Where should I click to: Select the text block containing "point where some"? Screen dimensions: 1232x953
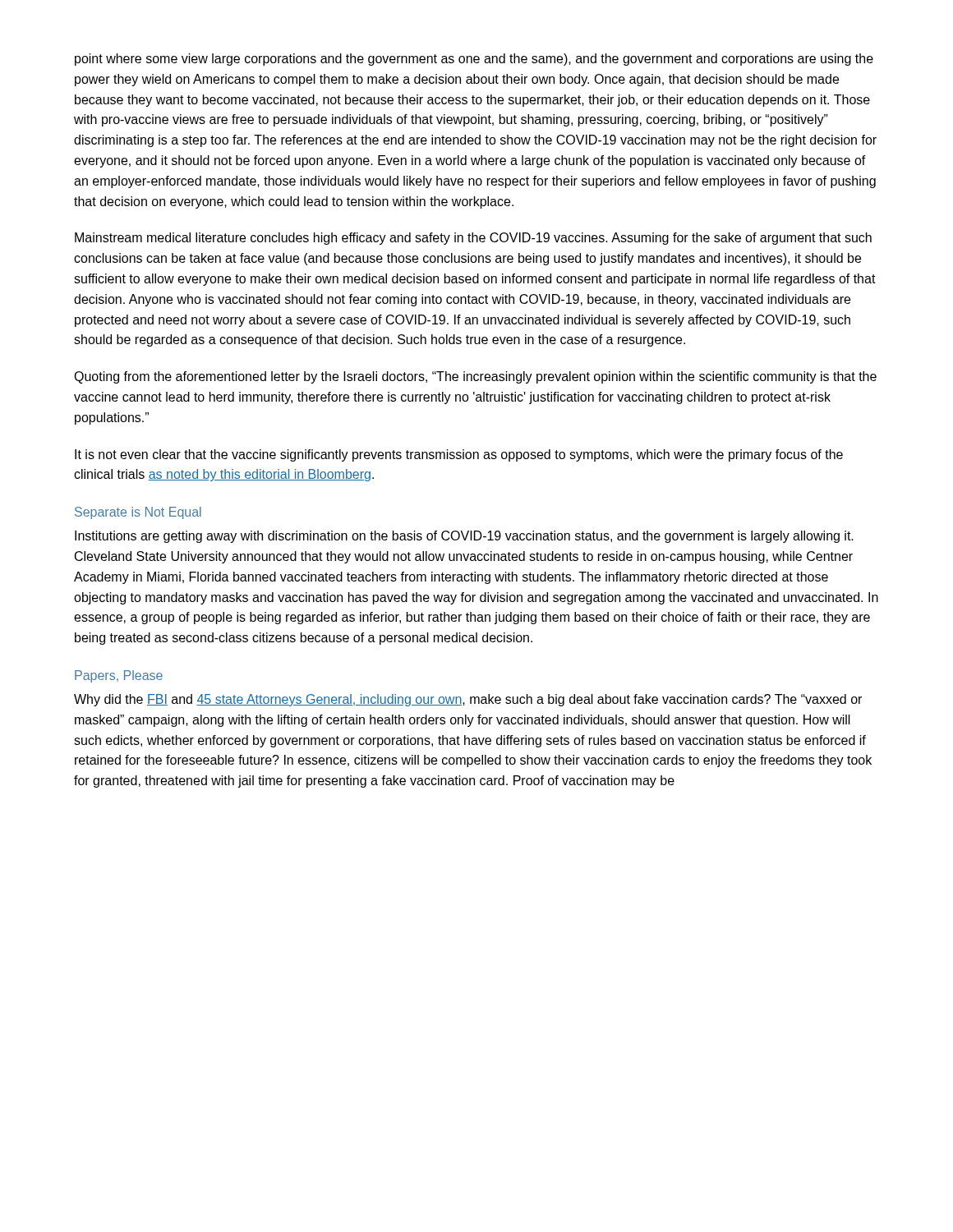475,130
